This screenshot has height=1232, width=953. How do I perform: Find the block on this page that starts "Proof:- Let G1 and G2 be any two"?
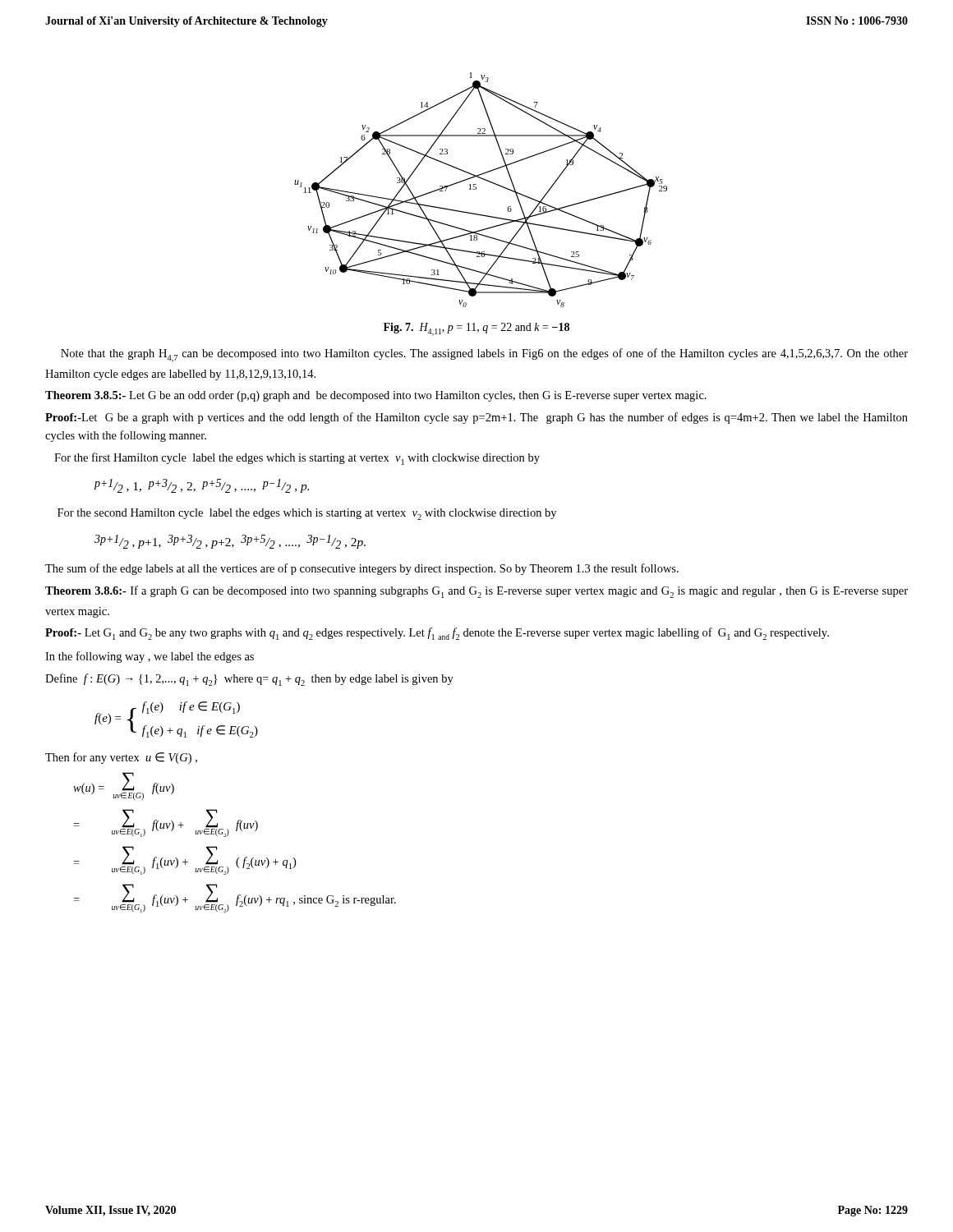point(437,634)
